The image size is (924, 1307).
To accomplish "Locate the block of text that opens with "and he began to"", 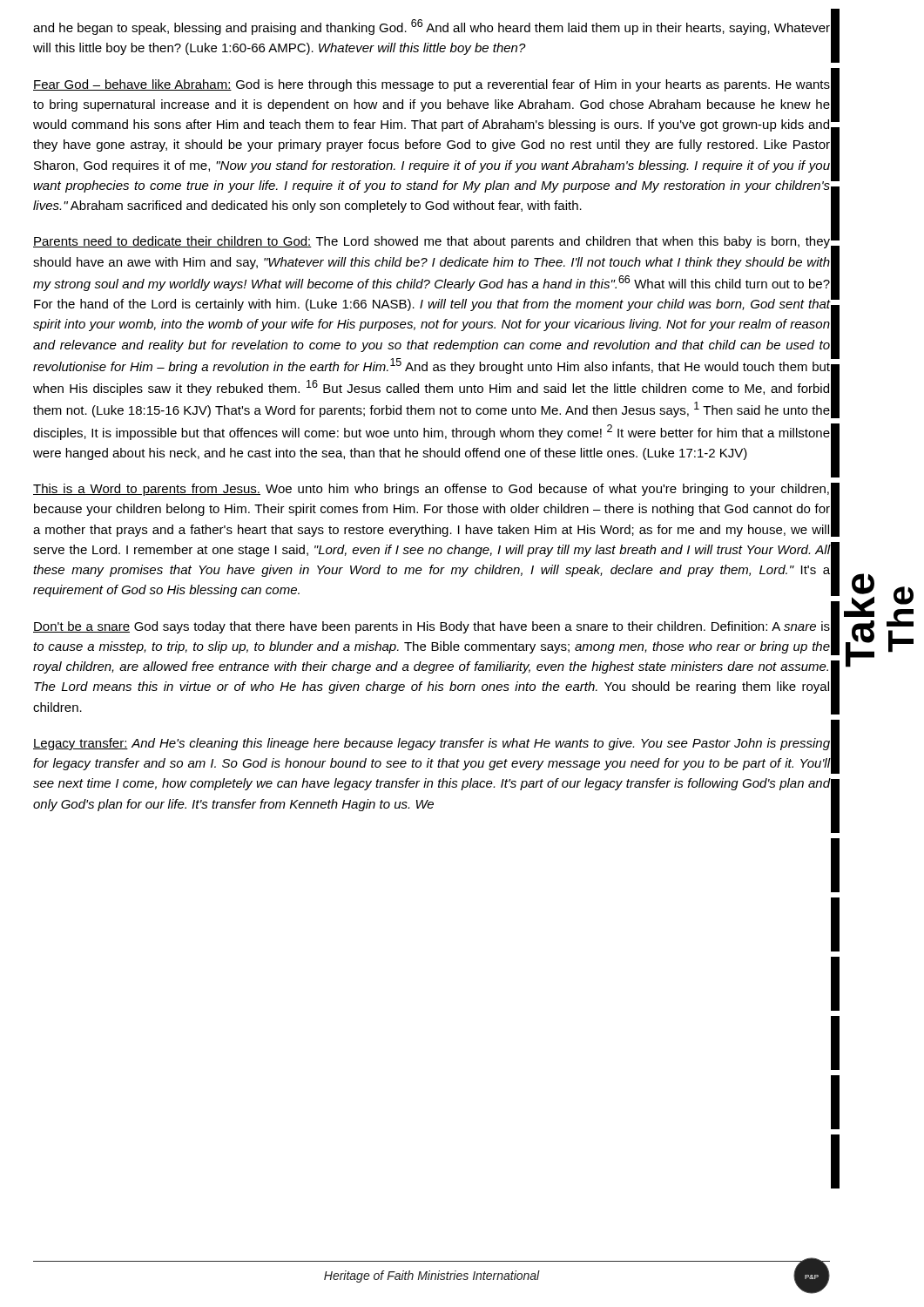I will [432, 36].
